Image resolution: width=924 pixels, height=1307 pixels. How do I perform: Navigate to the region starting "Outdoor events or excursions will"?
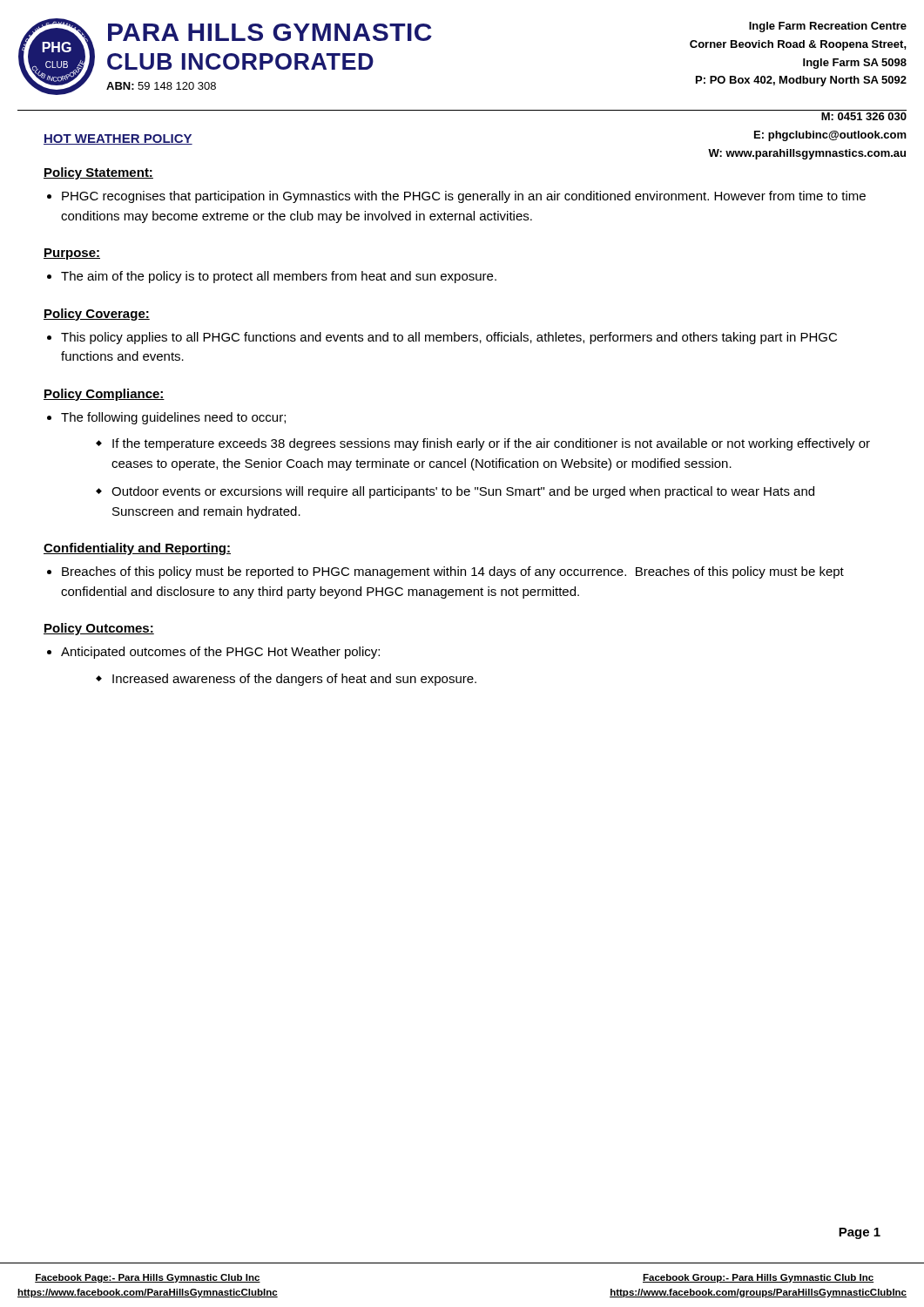pyautogui.click(x=463, y=501)
